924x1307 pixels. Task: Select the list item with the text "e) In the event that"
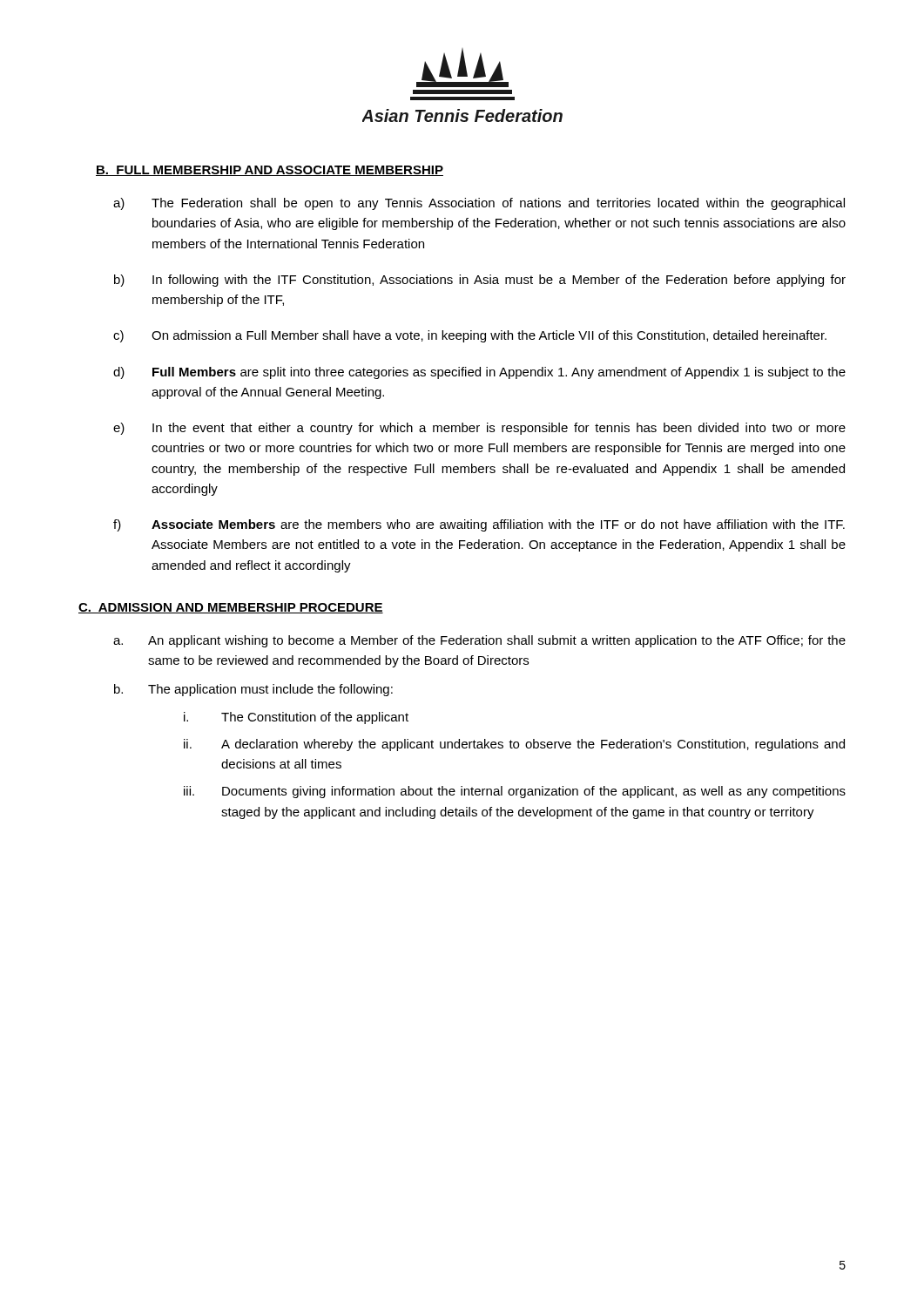pos(462,458)
